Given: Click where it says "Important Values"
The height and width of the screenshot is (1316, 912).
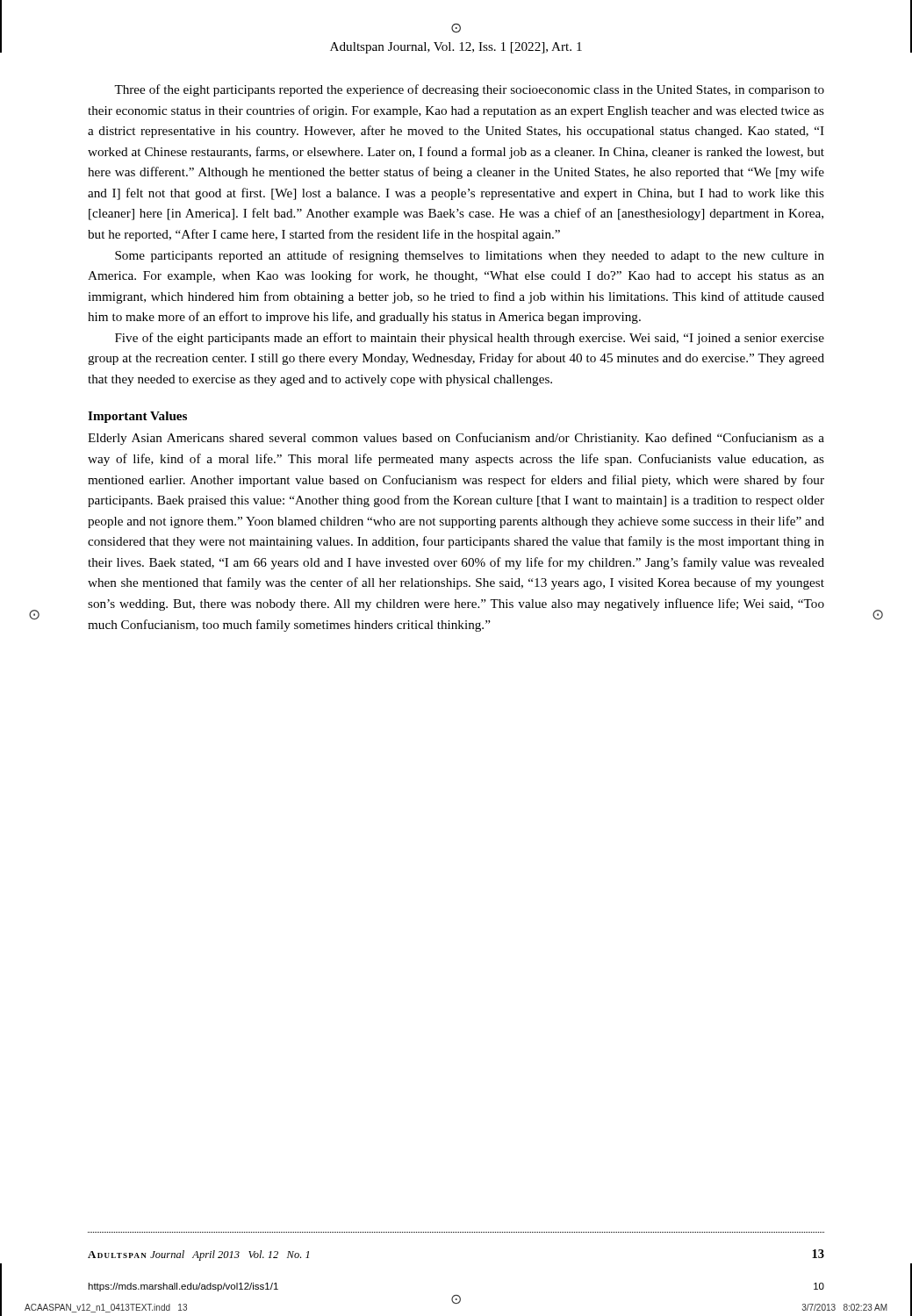Looking at the screenshot, I should pos(138,416).
